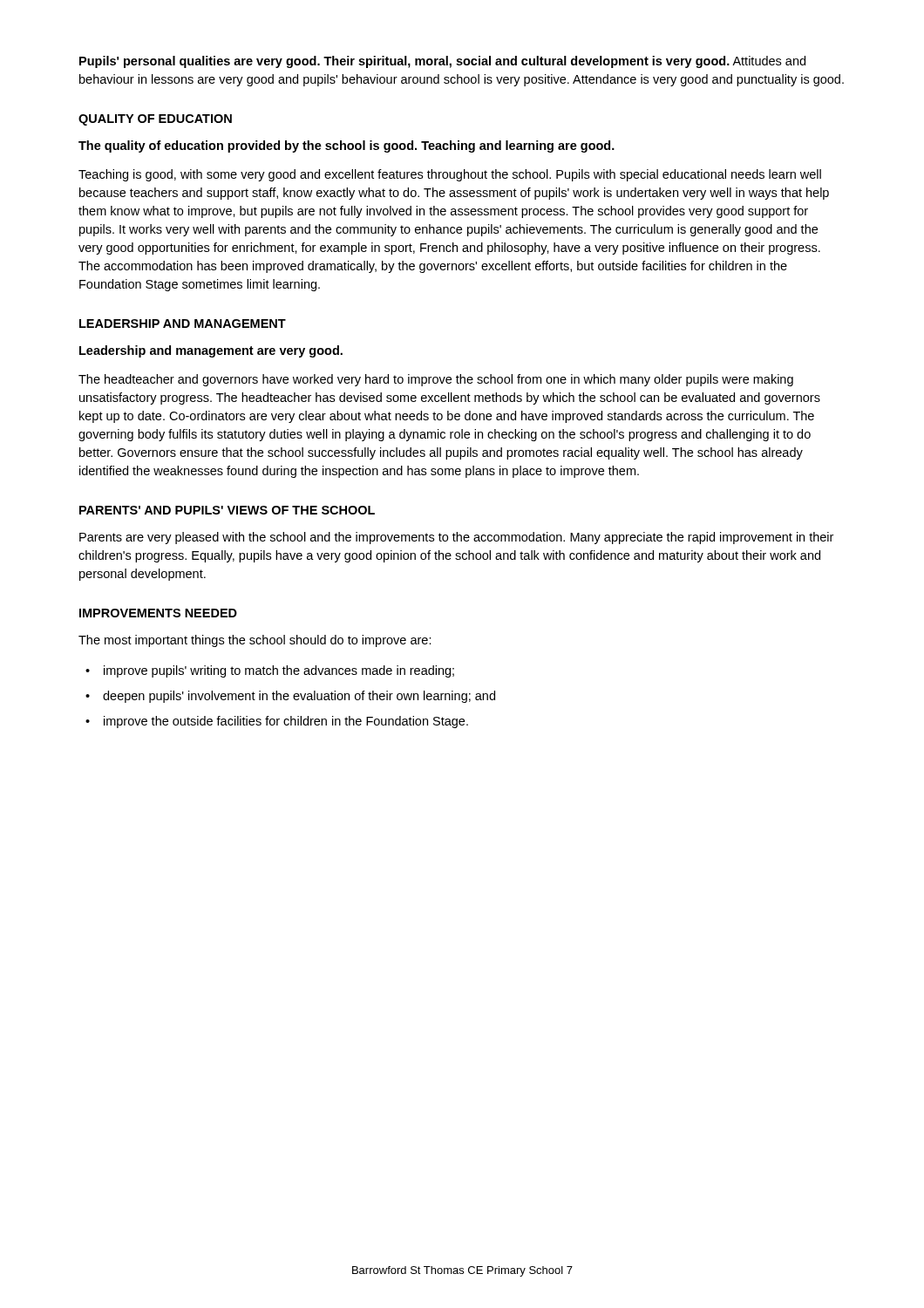Click on the section header with the text "IMPROVEMENTS NEEDED"
Viewport: 924px width, 1308px height.
click(158, 613)
